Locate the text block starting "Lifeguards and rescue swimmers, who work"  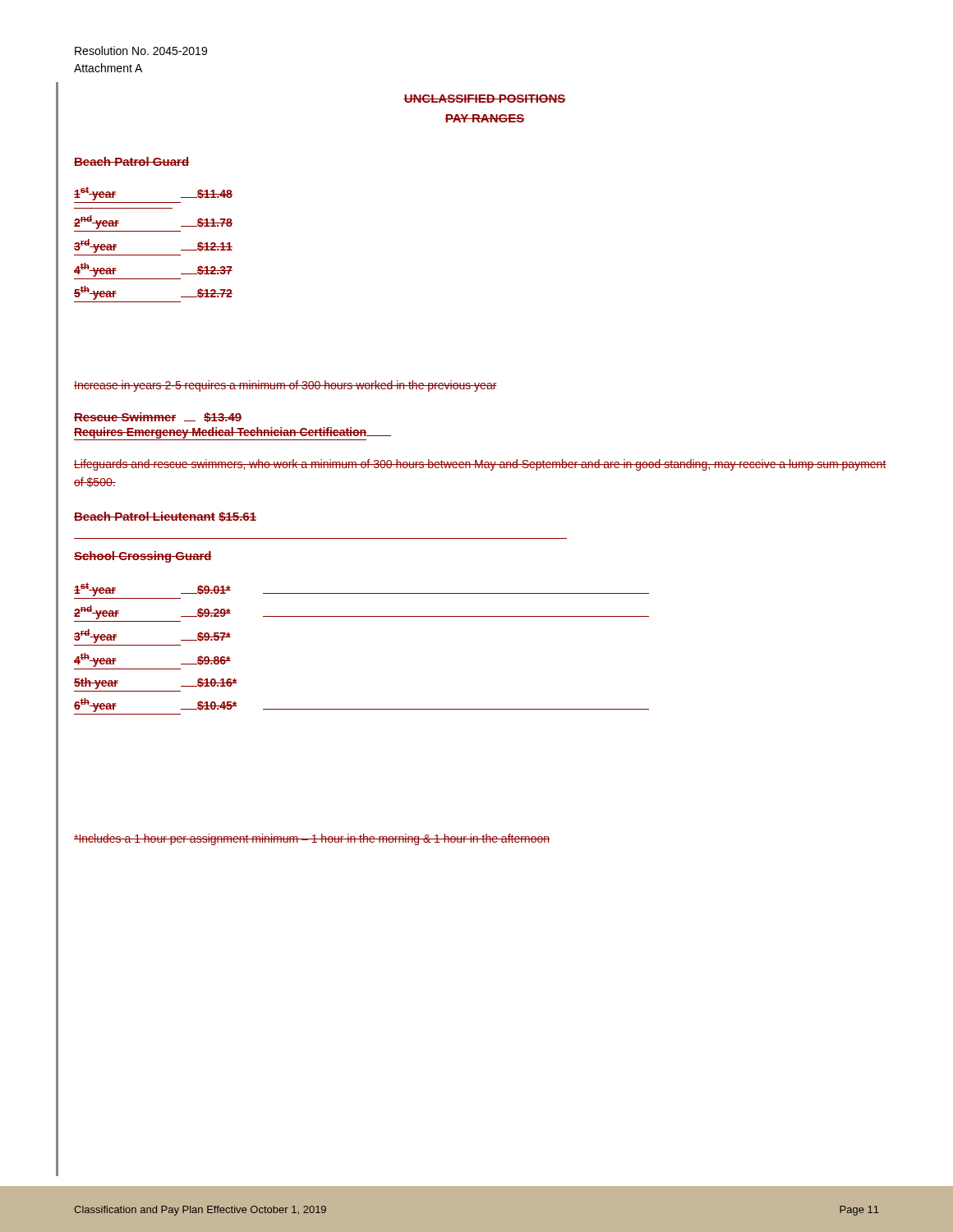point(480,473)
